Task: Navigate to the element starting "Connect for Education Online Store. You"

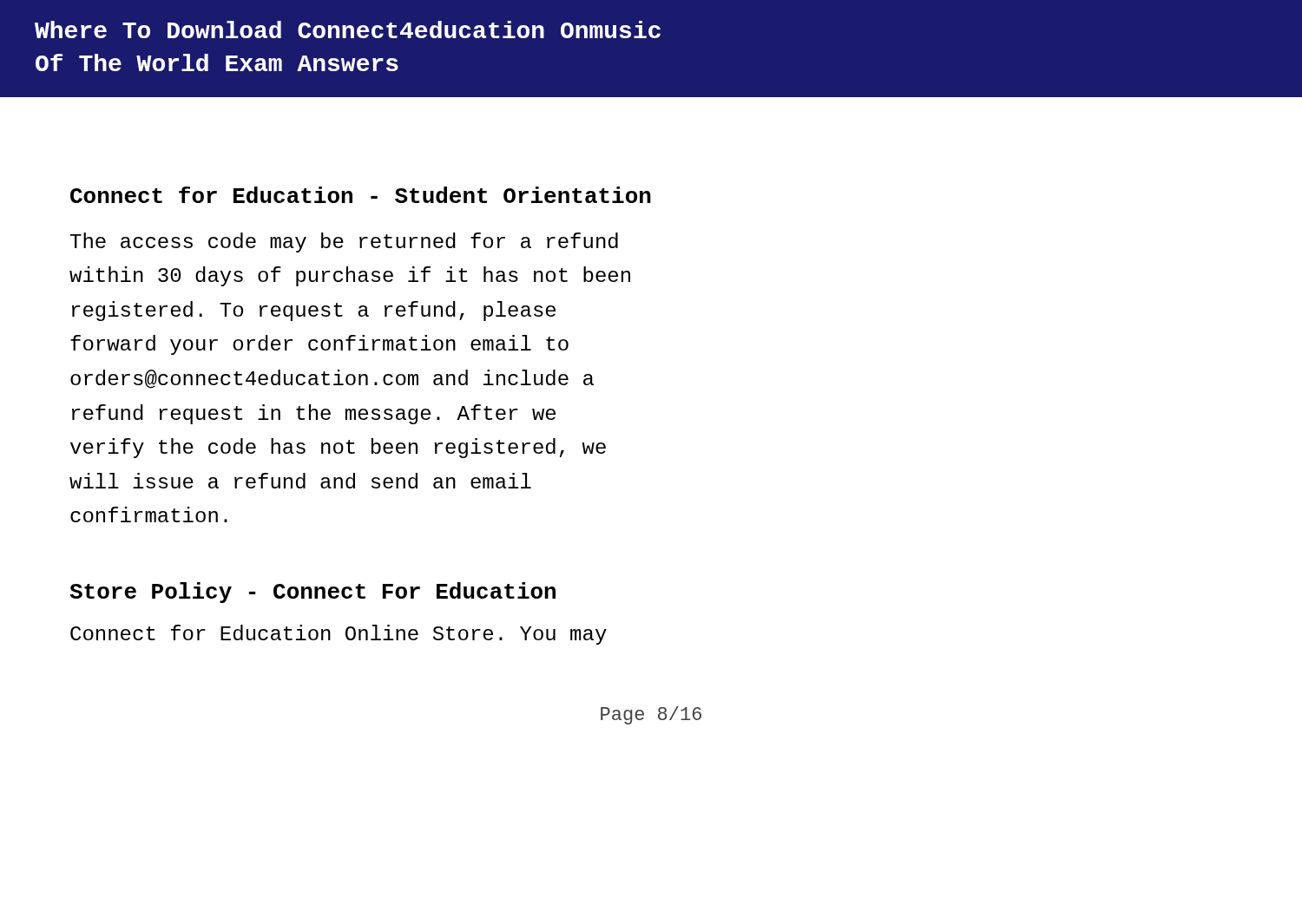Action: pos(338,635)
